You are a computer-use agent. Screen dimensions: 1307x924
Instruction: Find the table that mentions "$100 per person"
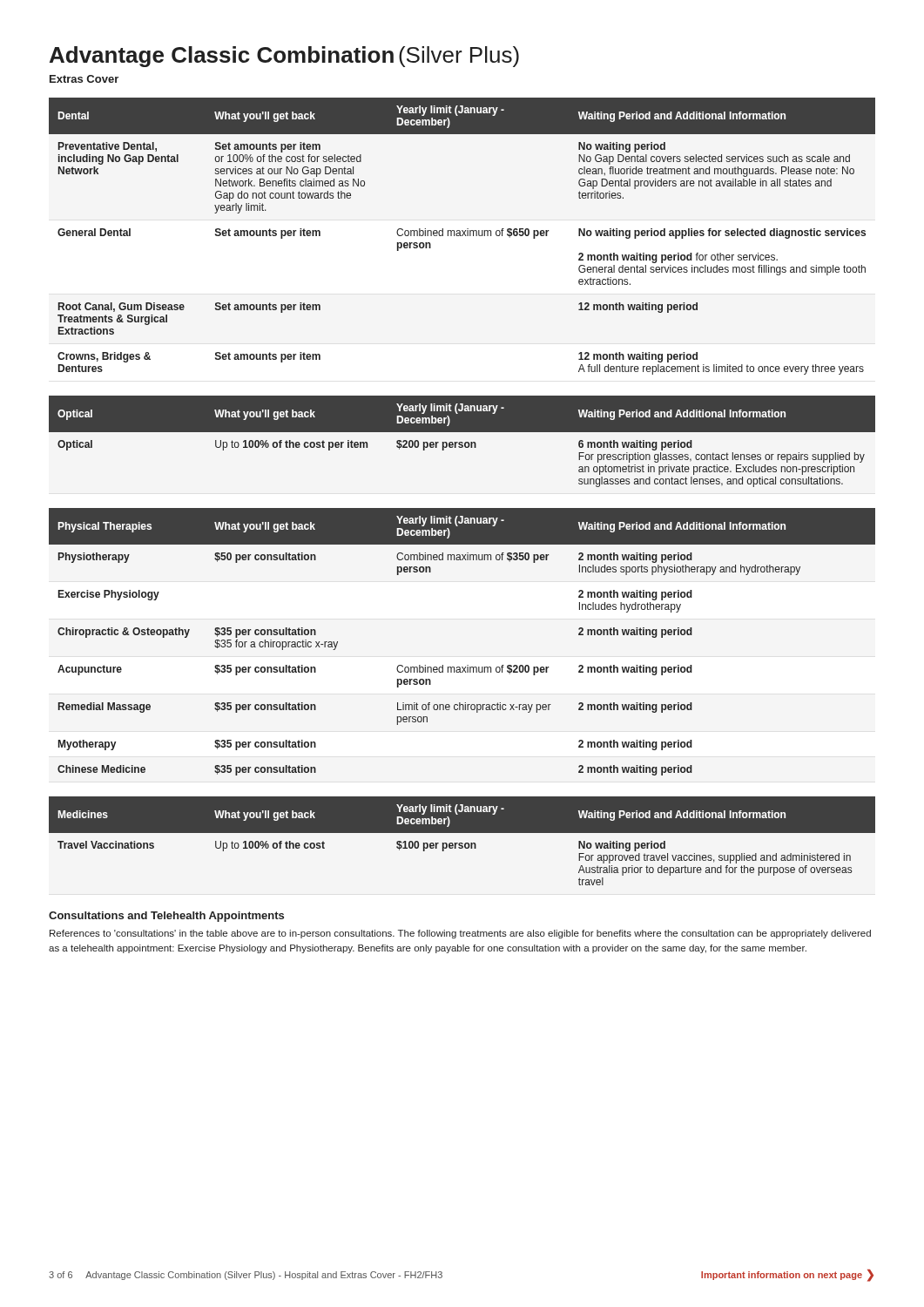point(462,846)
